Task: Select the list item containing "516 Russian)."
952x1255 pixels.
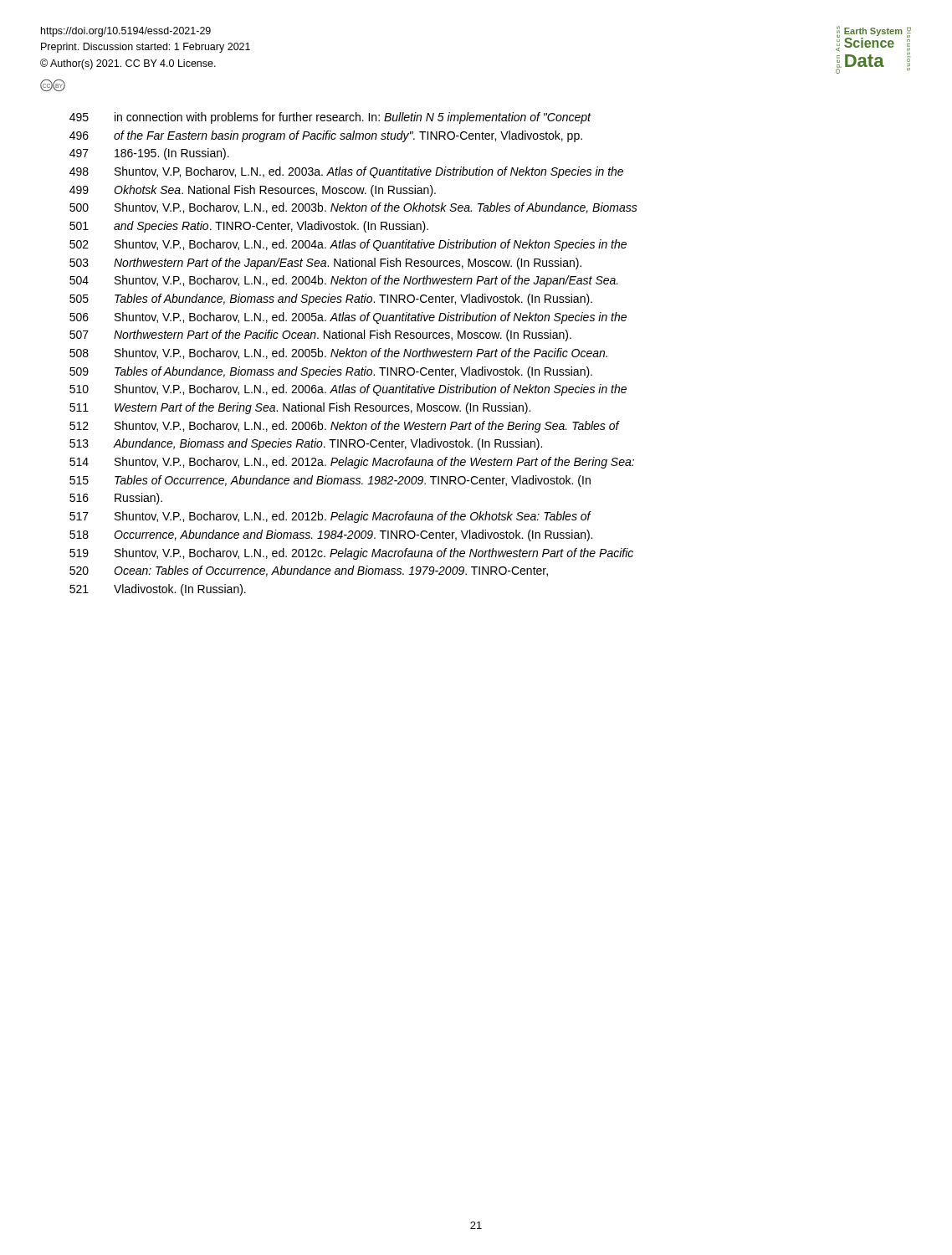Action: 116,499
